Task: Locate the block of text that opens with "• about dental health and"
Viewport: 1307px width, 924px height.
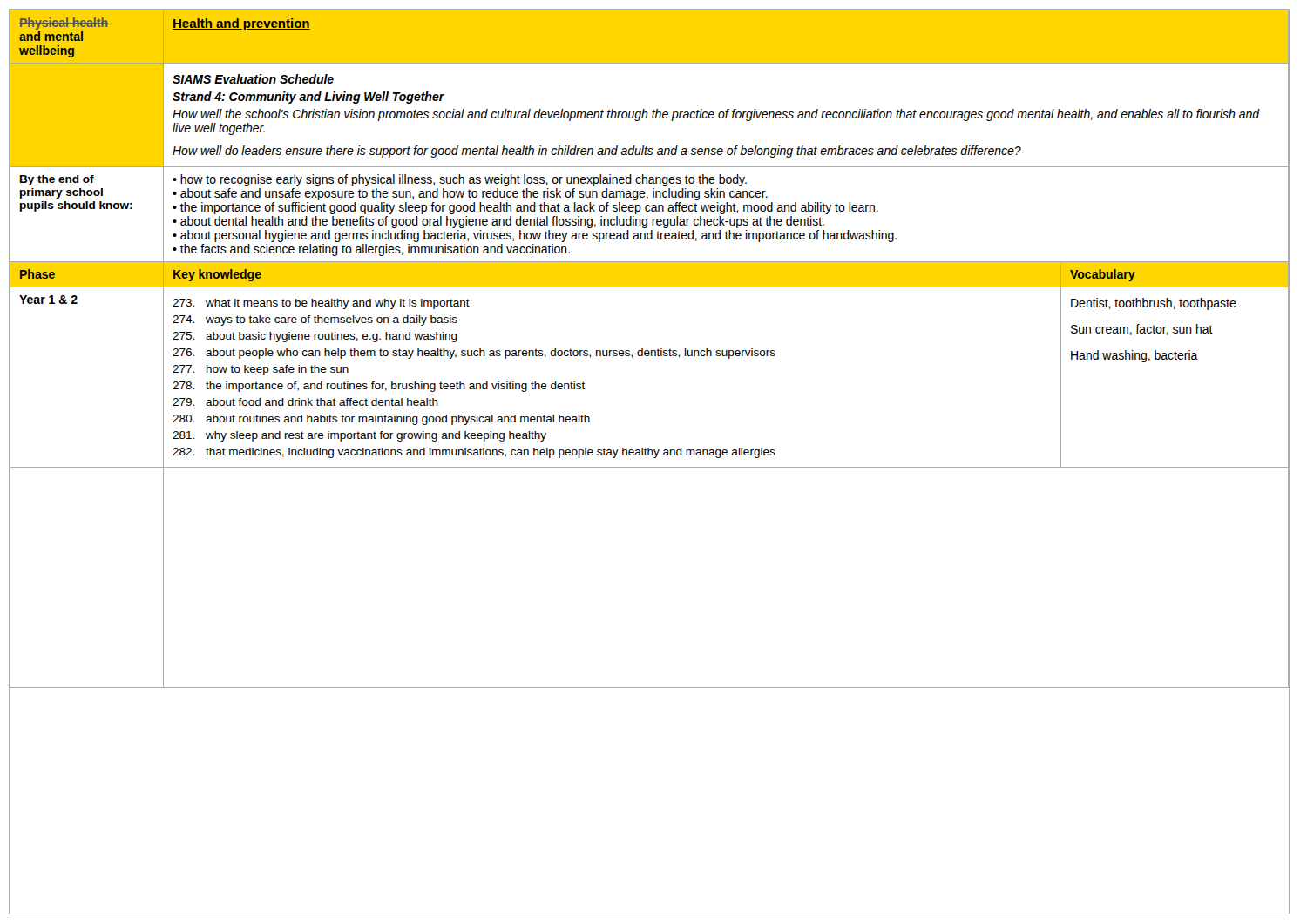Action: (499, 221)
